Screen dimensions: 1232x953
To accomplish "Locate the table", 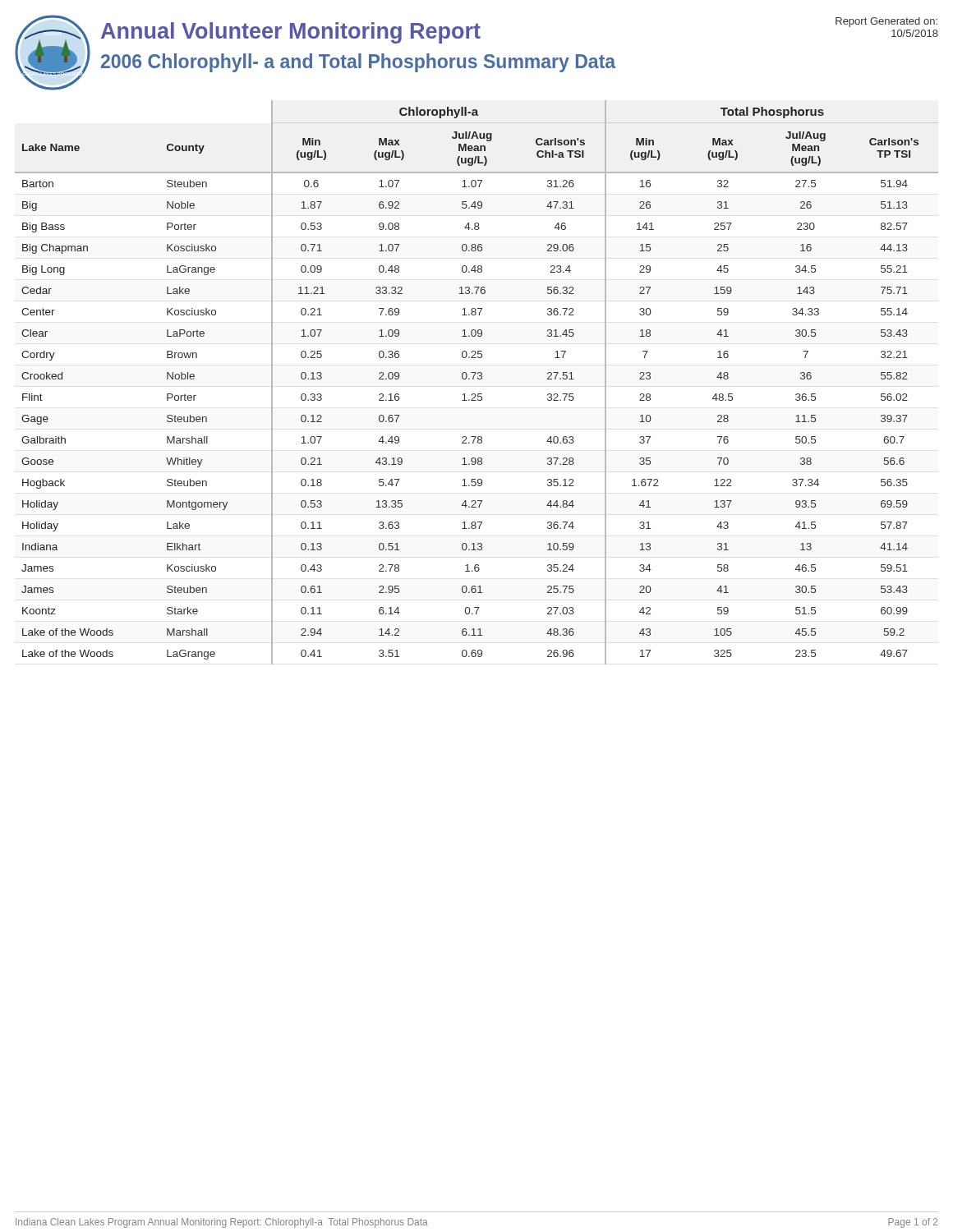I will [x=476, y=647].
